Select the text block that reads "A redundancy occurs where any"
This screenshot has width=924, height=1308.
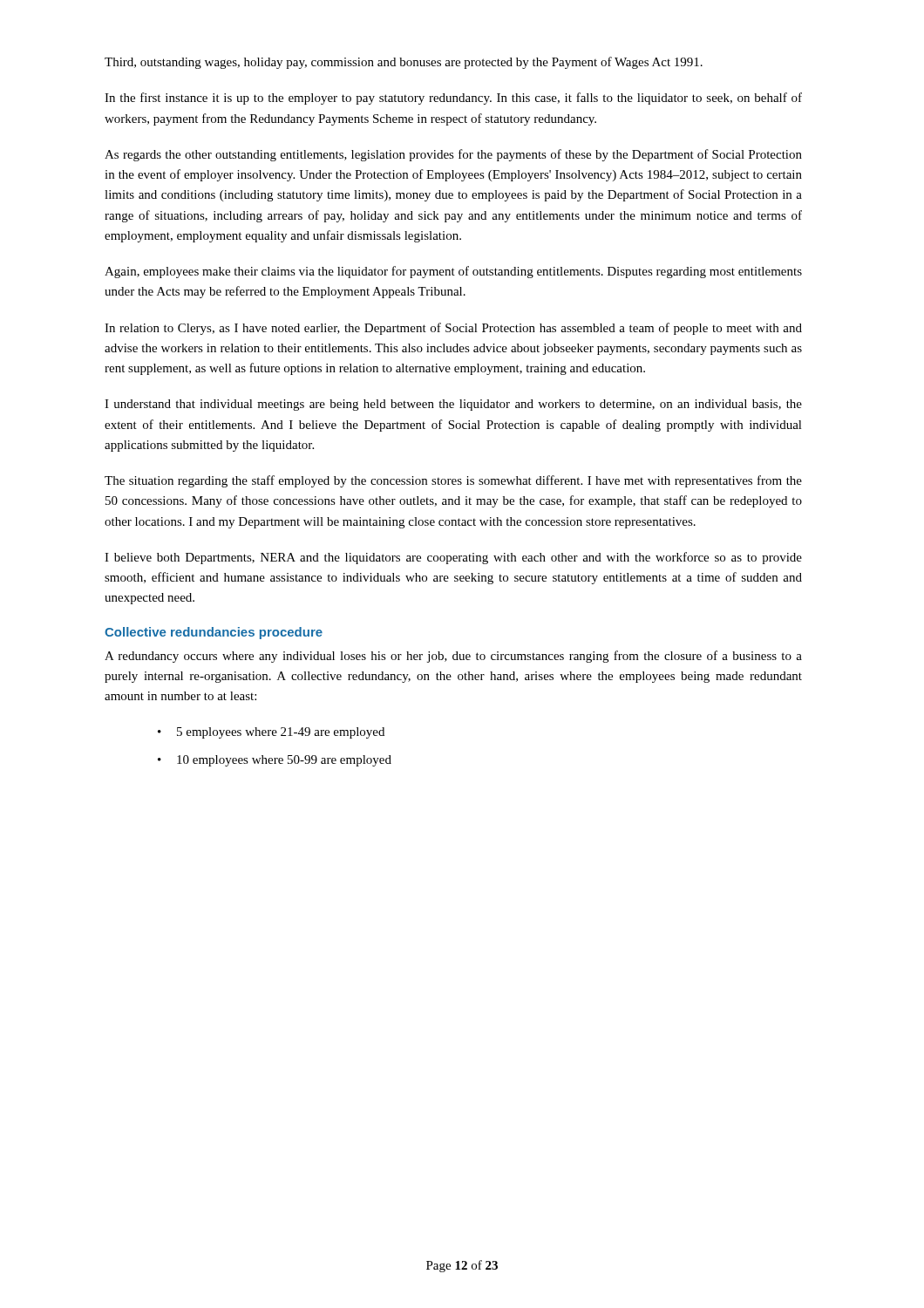[x=453, y=676]
